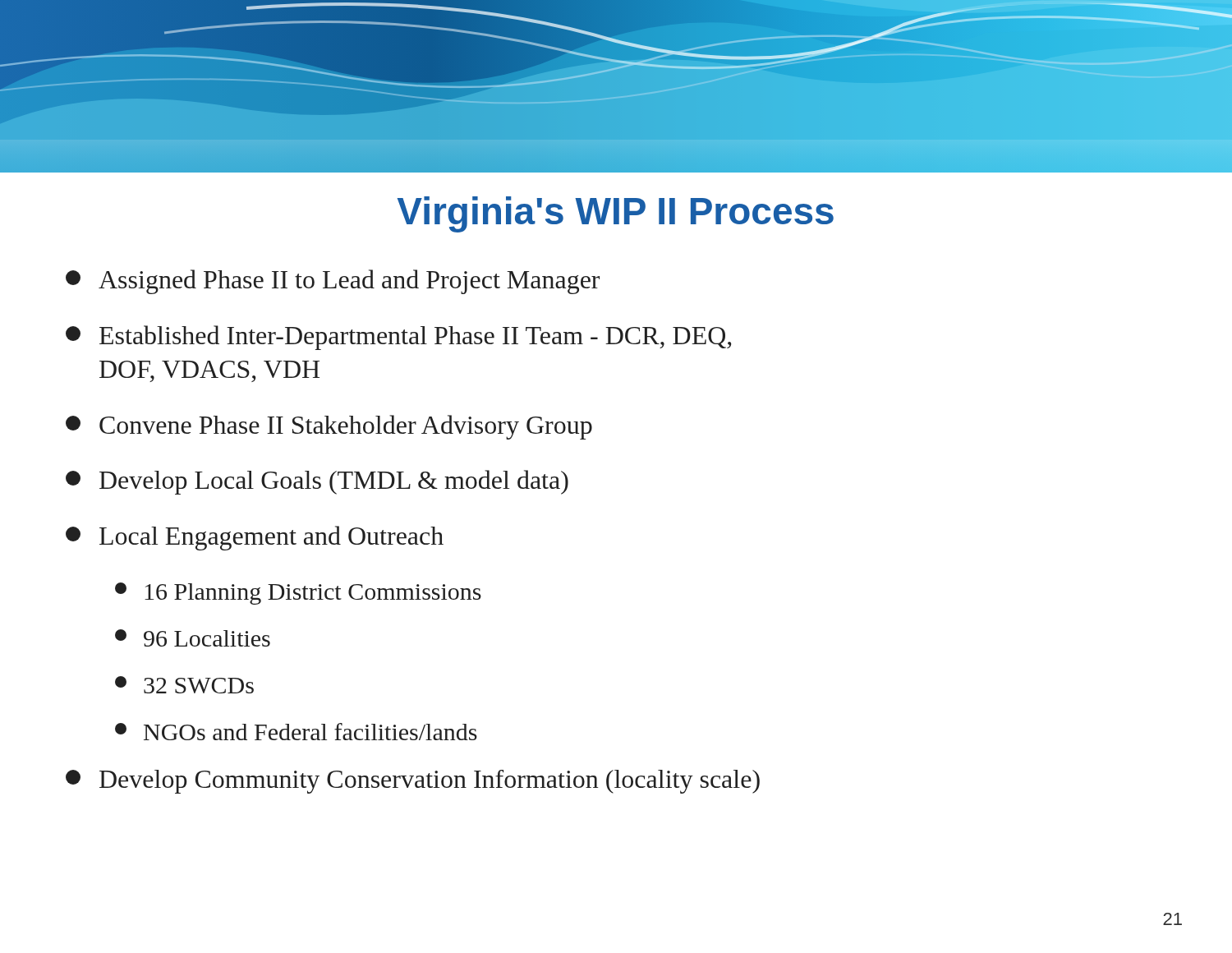Click on the text starting "Local Engagement and"
This screenshot has width=1232, height=953.
point(255,538)
